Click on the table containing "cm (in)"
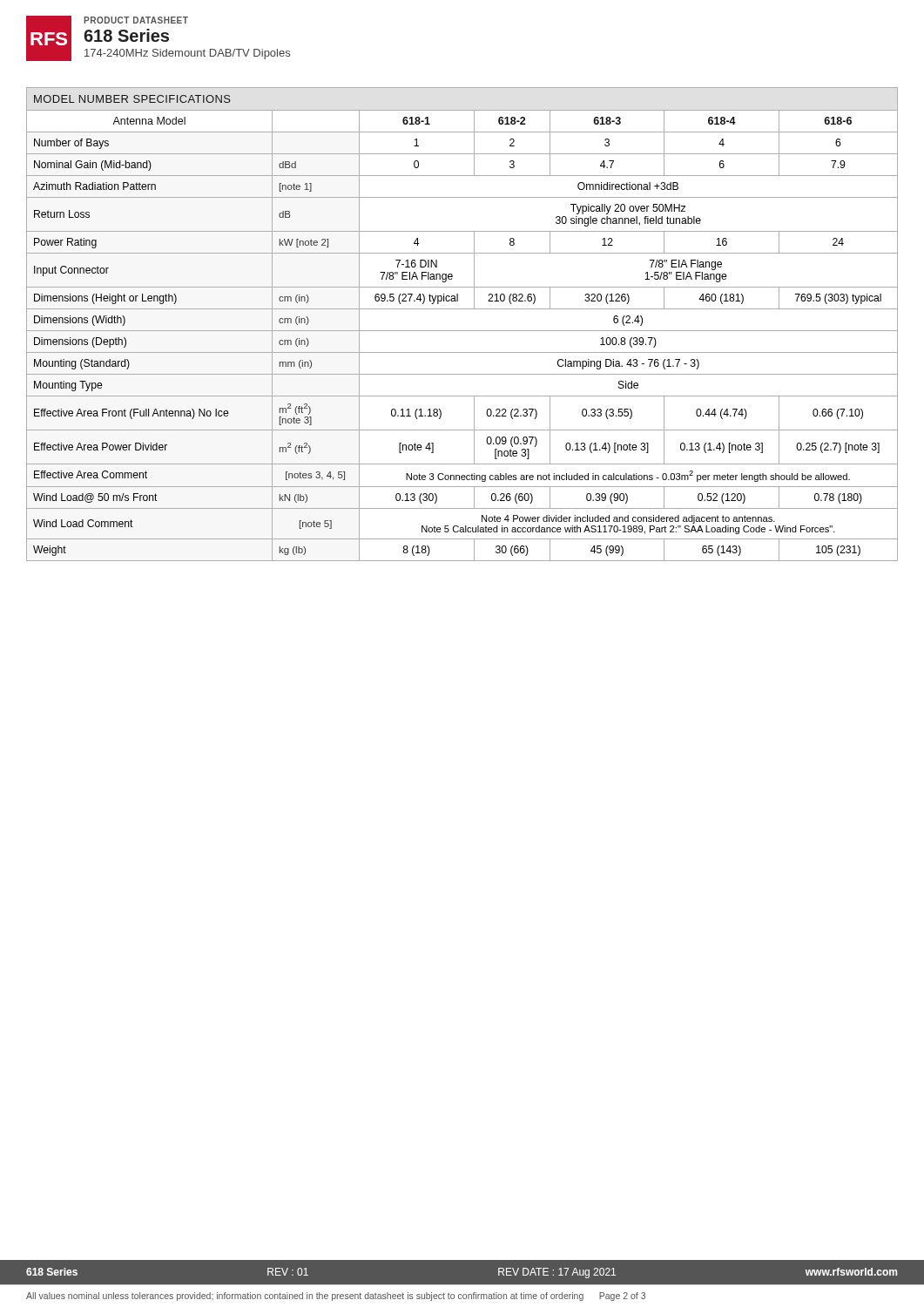 (462, 324)
